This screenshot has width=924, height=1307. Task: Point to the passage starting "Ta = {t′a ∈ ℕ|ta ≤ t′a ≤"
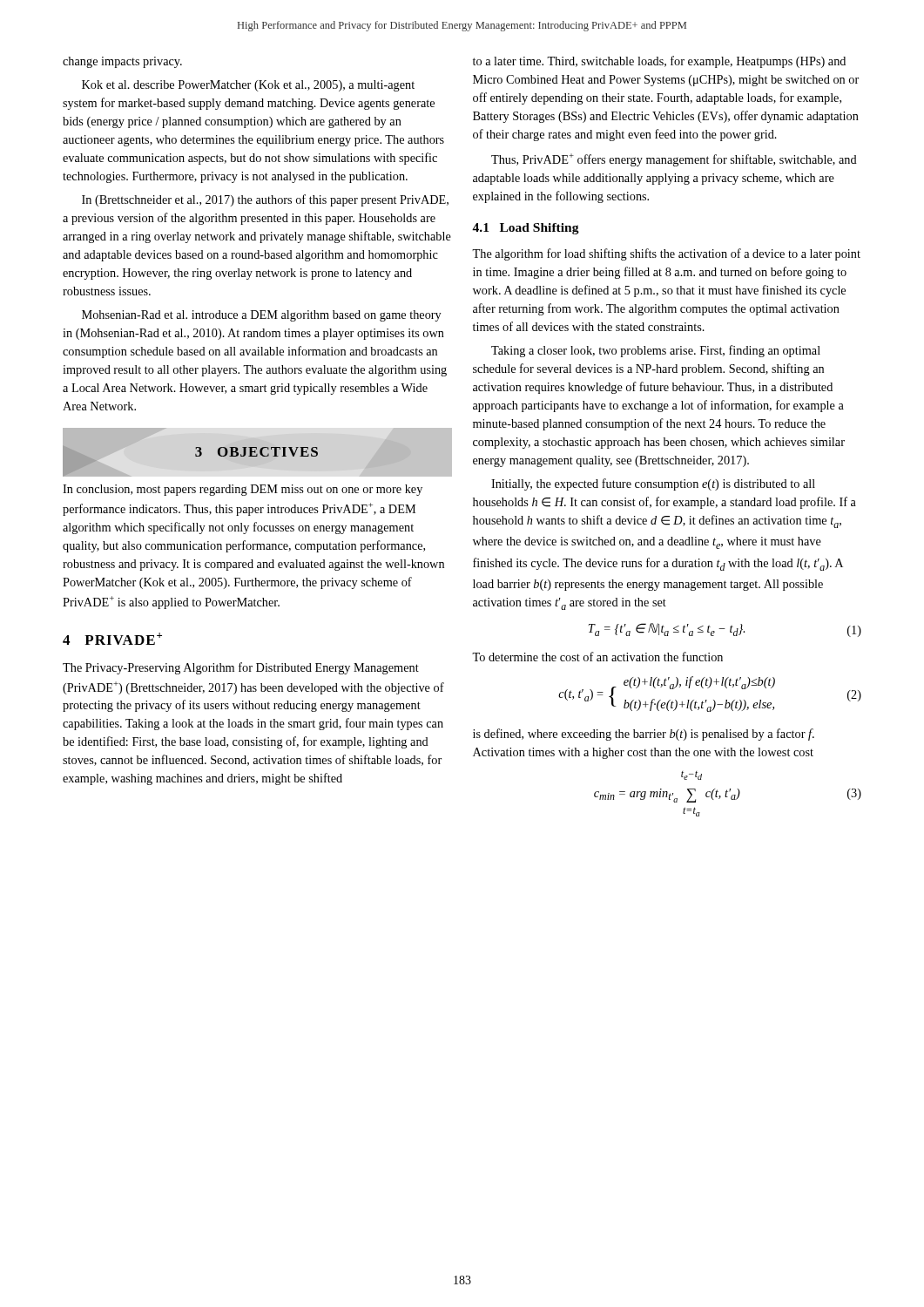pos(671,630)
